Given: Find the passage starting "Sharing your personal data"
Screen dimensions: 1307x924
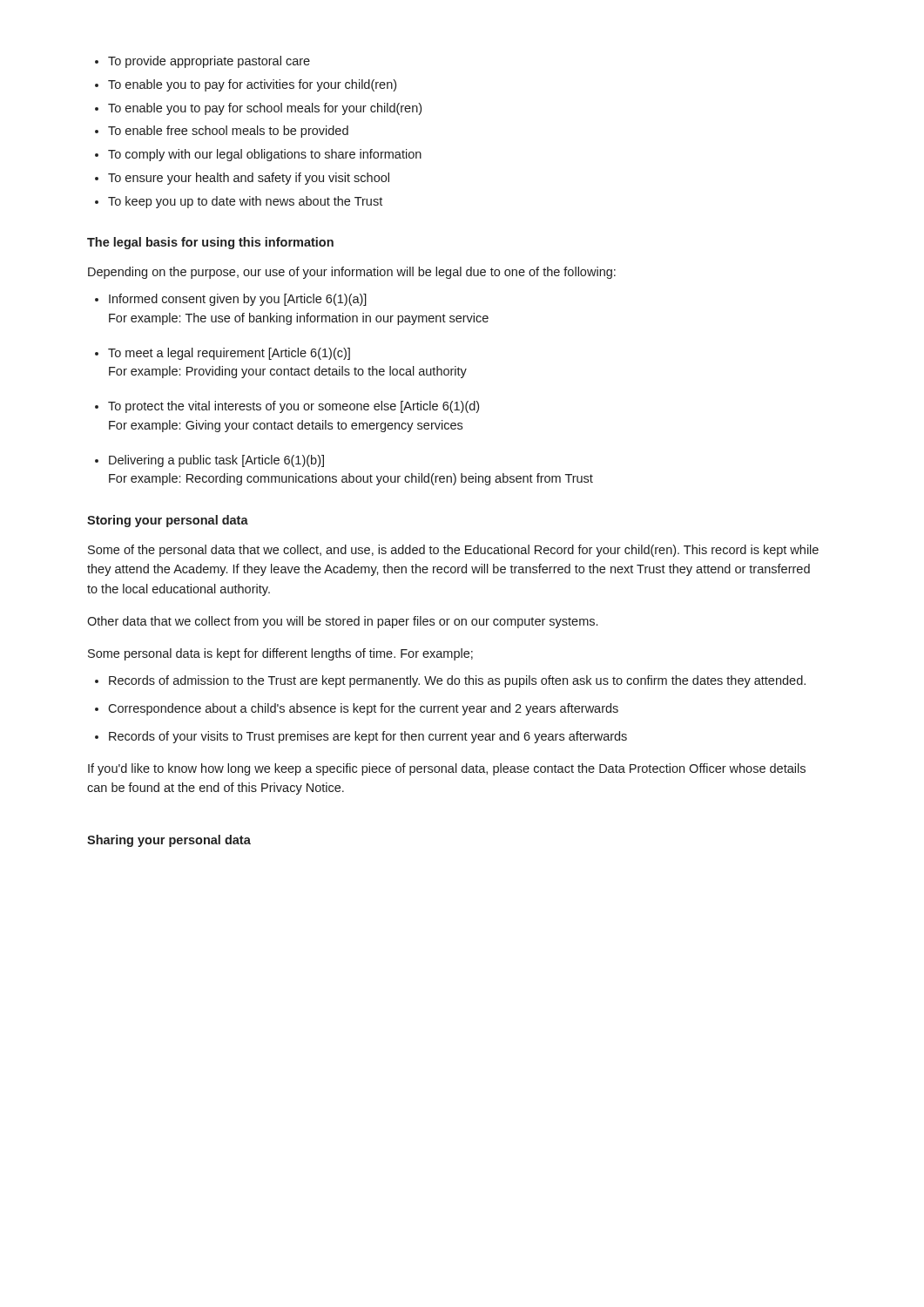Looking at the screenshot, I should pos(169,841).
